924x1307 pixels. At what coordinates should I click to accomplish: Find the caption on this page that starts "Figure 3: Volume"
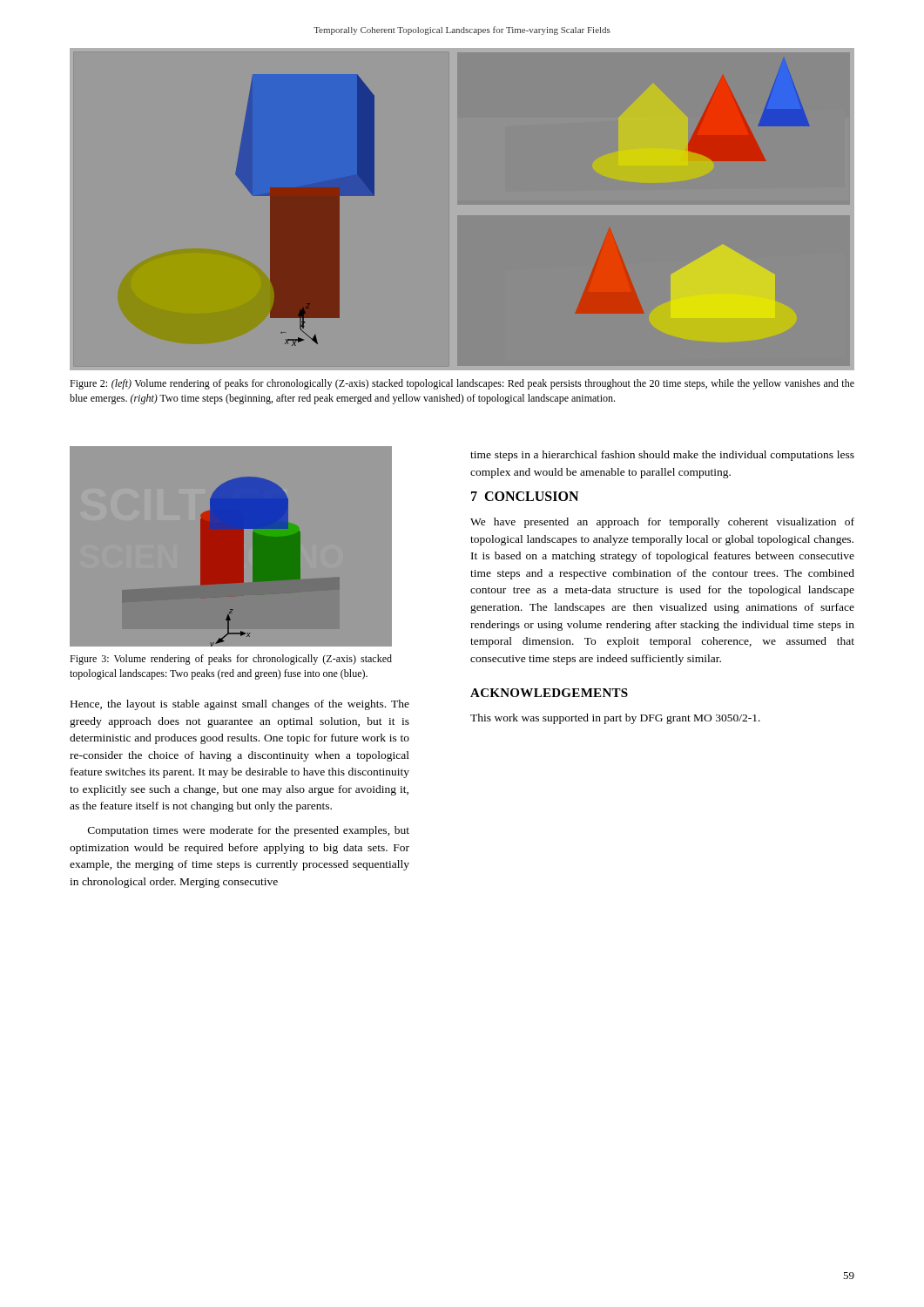click(231, 666)
